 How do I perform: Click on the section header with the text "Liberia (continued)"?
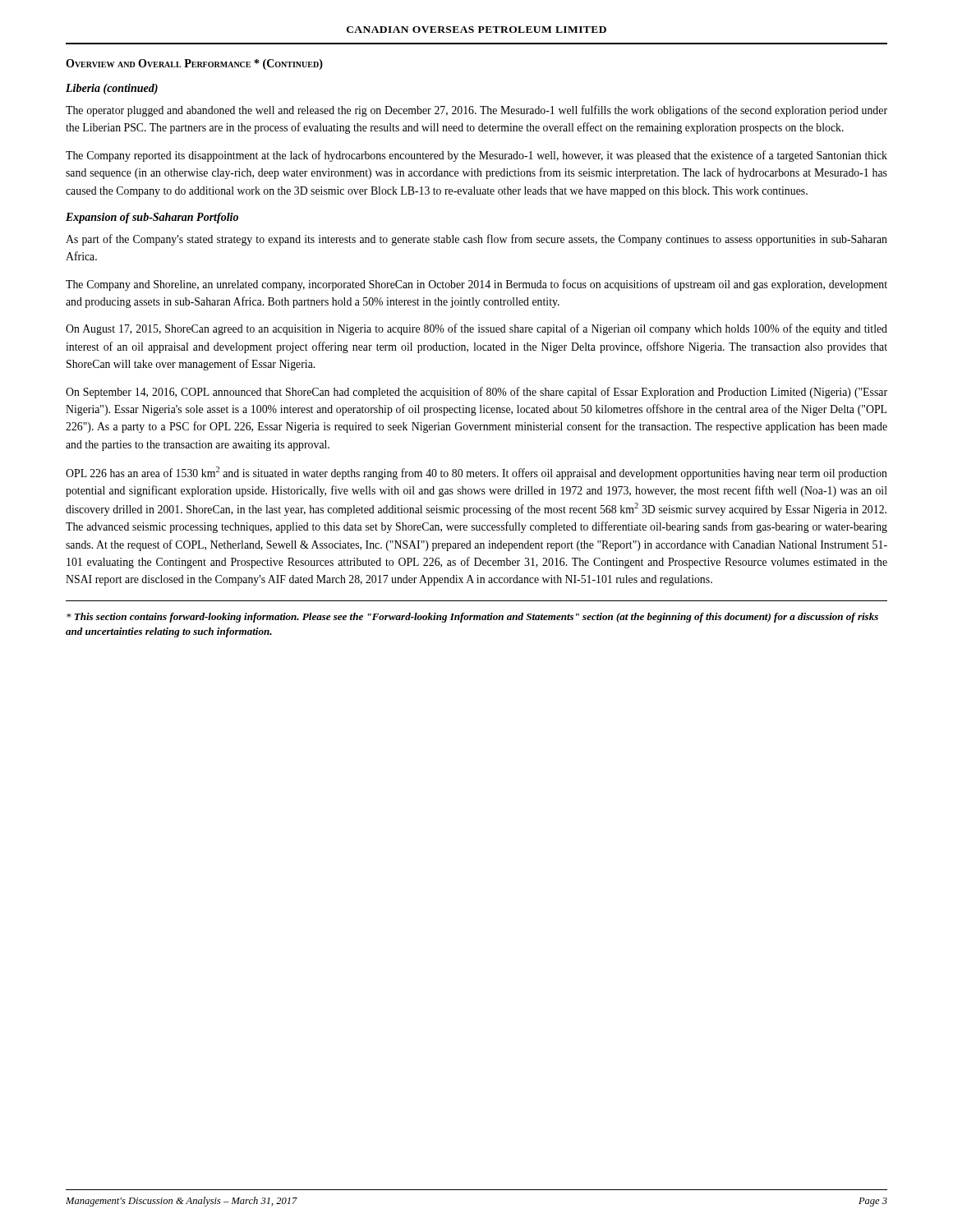(112, 88)
